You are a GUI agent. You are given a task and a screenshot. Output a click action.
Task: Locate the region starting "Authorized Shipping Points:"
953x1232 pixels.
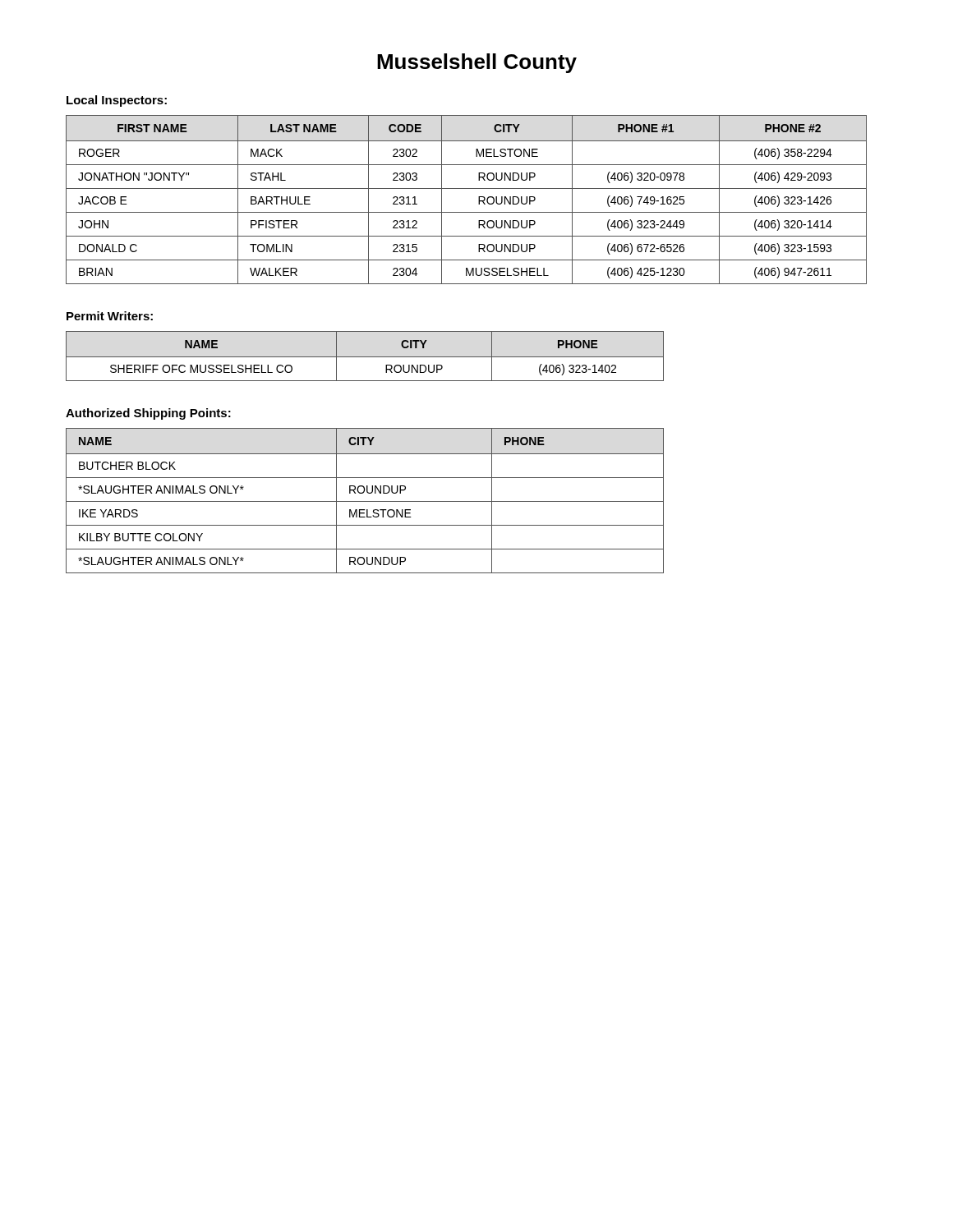pyautogui.click(x=149, y=413)
